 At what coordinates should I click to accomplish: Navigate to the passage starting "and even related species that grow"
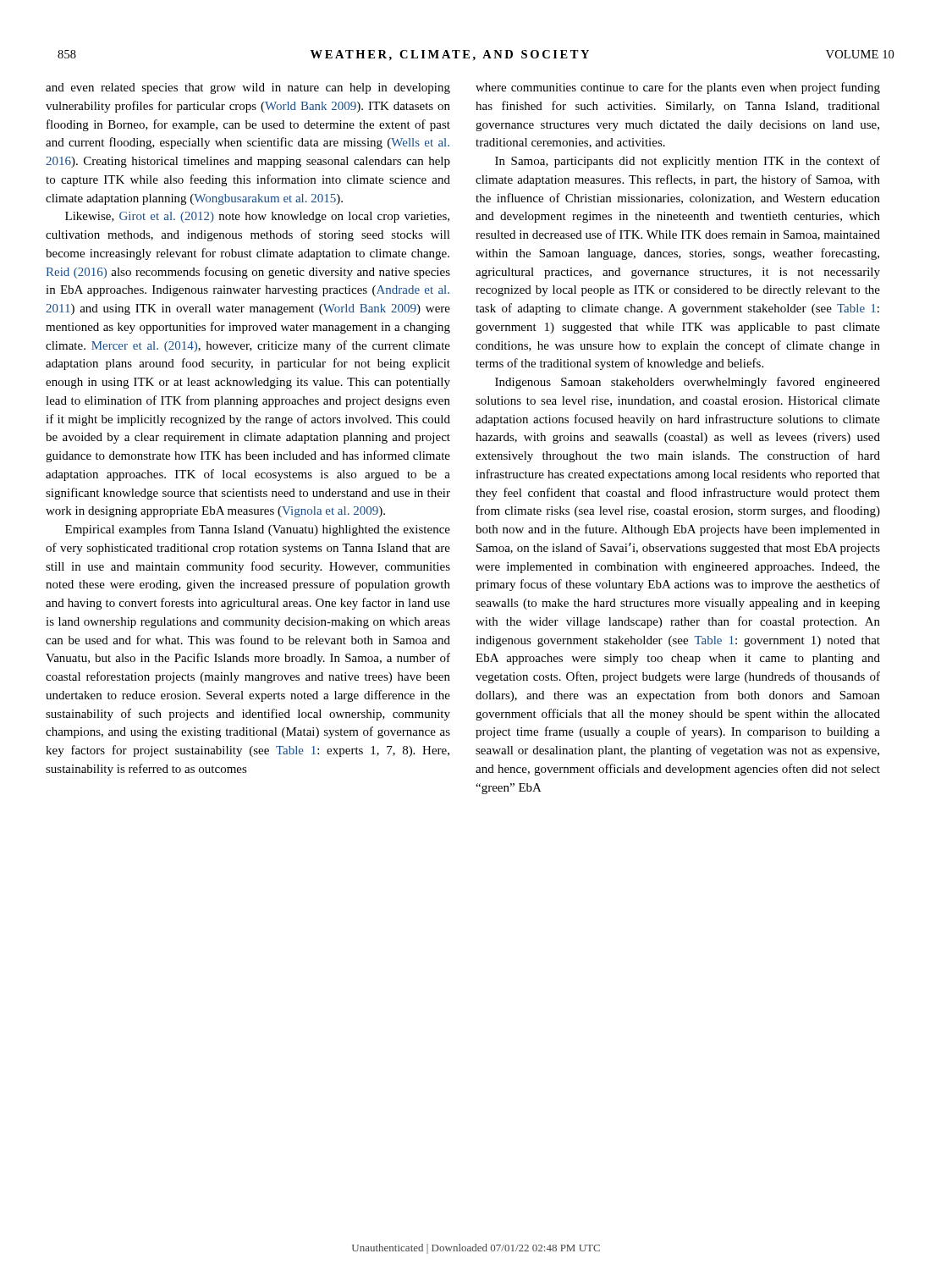[248, 429]
